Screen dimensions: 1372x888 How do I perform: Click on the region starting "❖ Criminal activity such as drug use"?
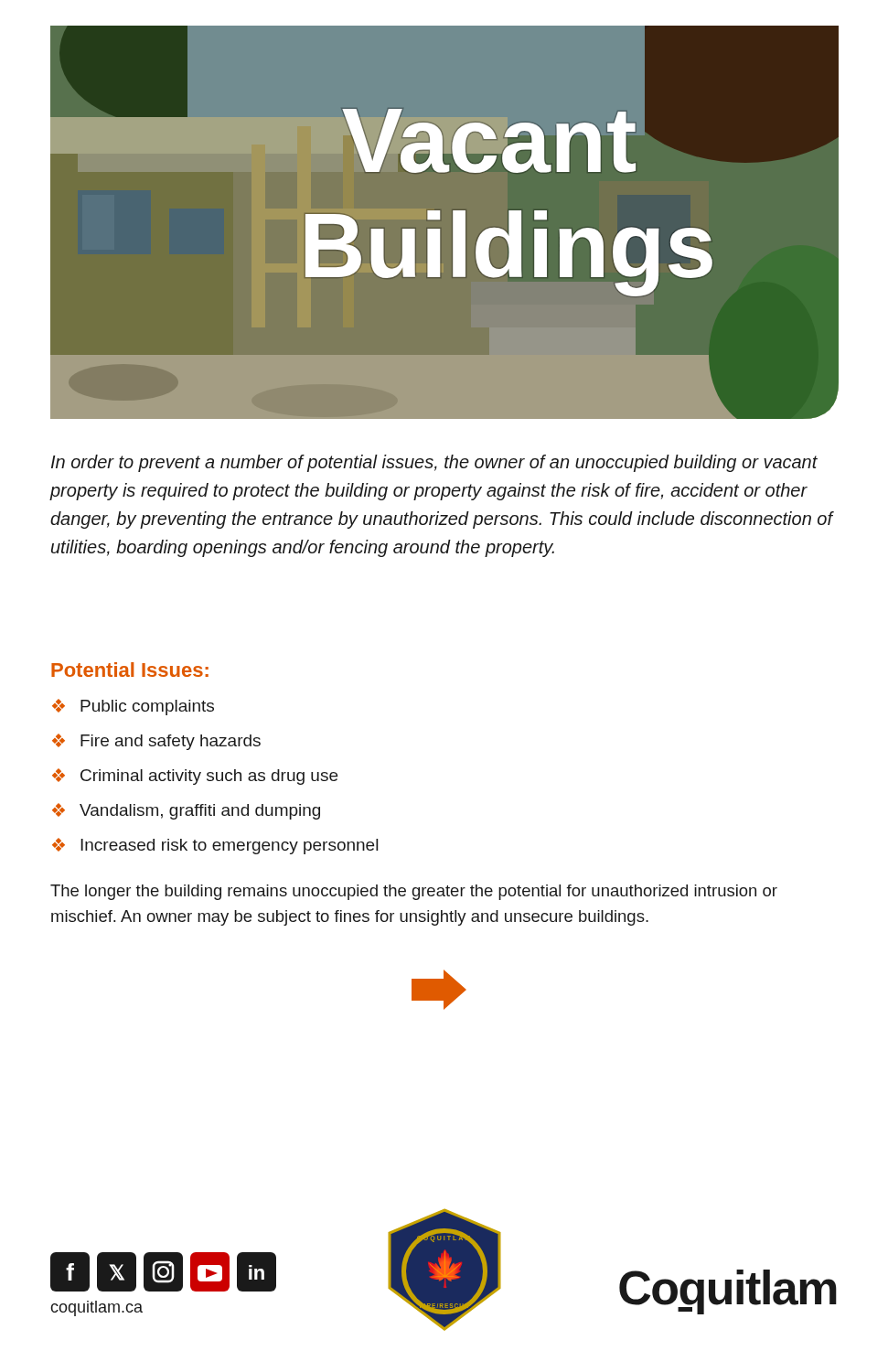point(194,776)
